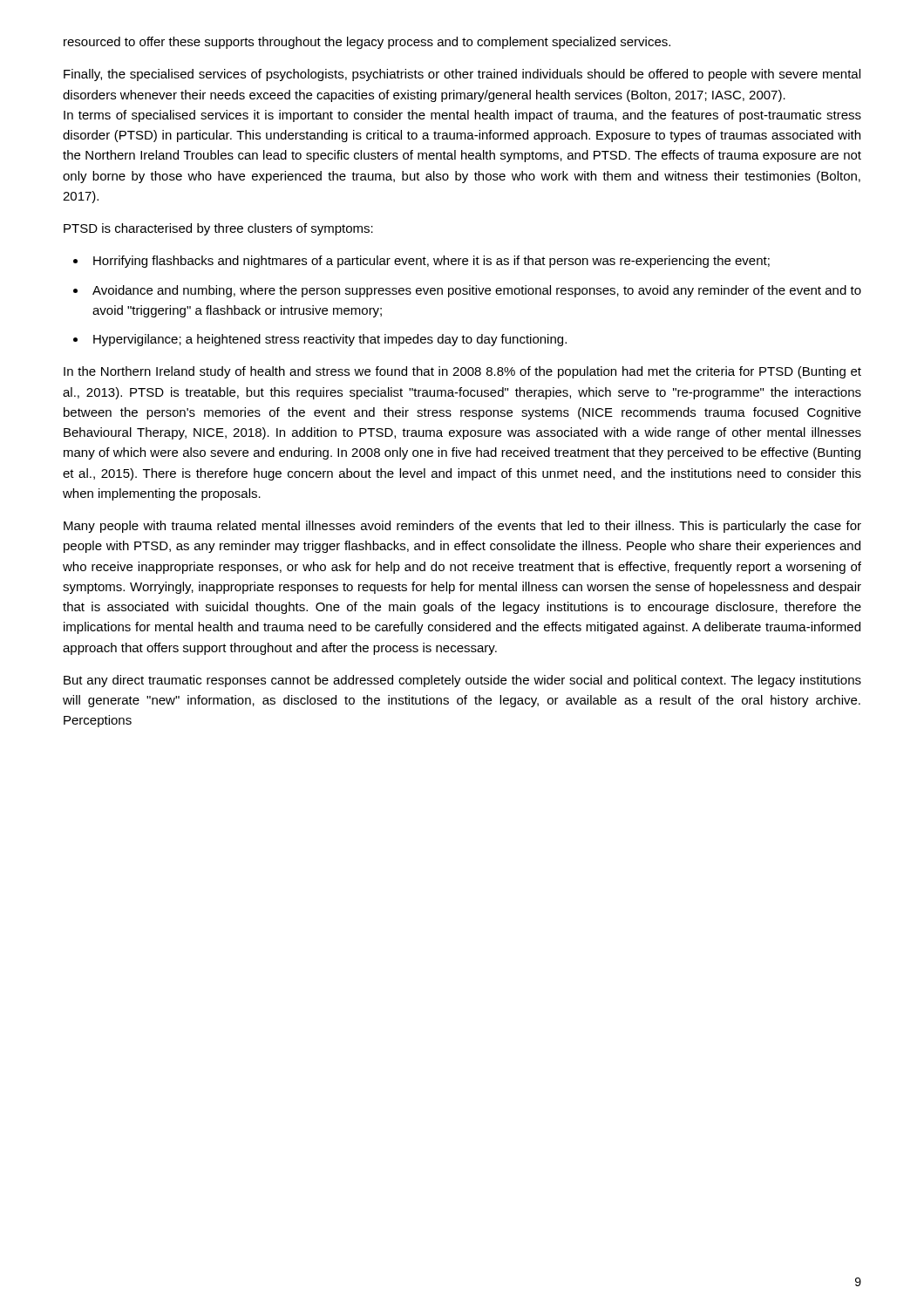Point to the block beginning "Horrifying flashbacks and nightmares"
The image size is (924, 1308).
(474, 261)
